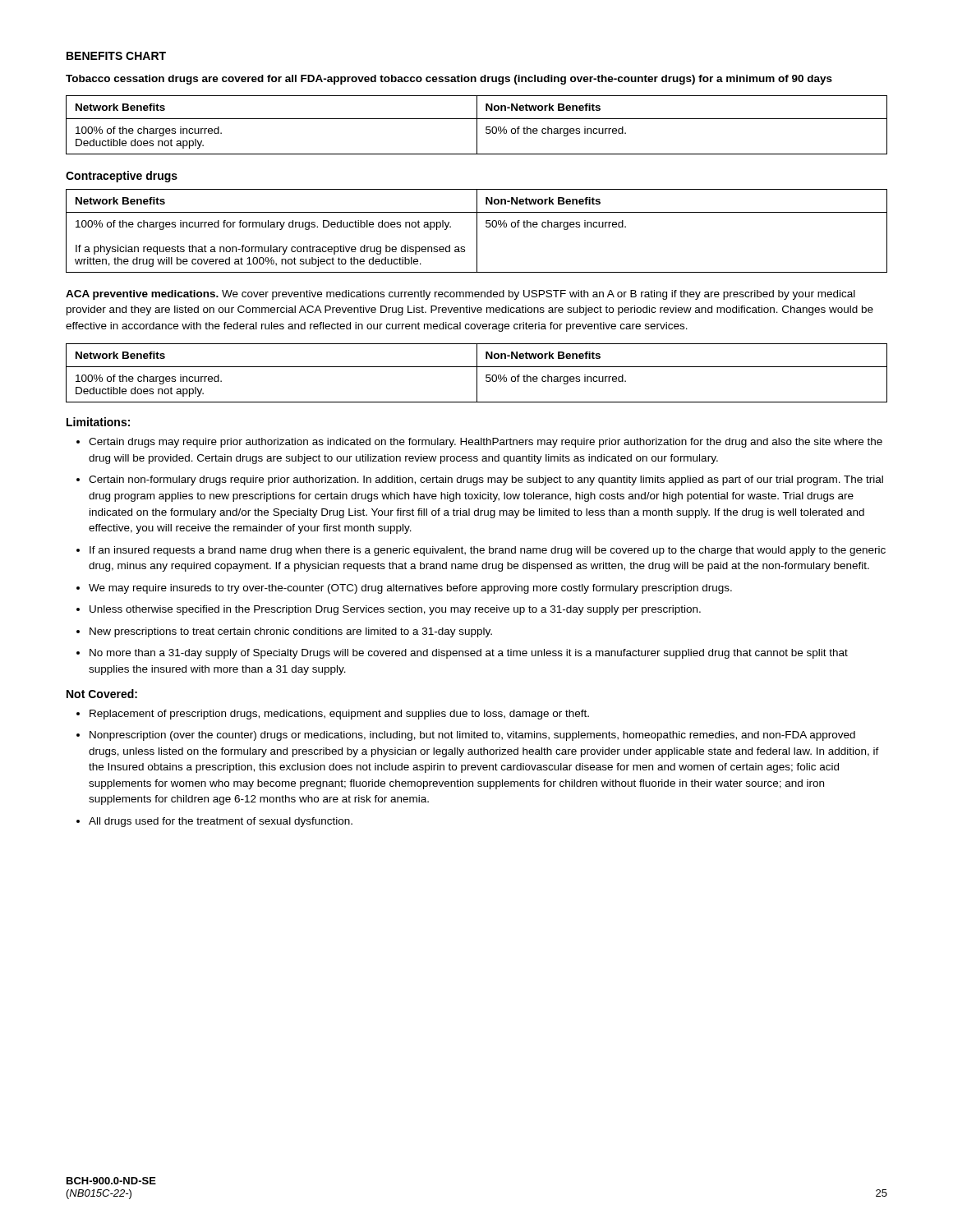Point to the block beginning "Certain non-formulary drugs require prior authorization."
The width and height of the screenshot is (953, 1232).
point(486,504)
